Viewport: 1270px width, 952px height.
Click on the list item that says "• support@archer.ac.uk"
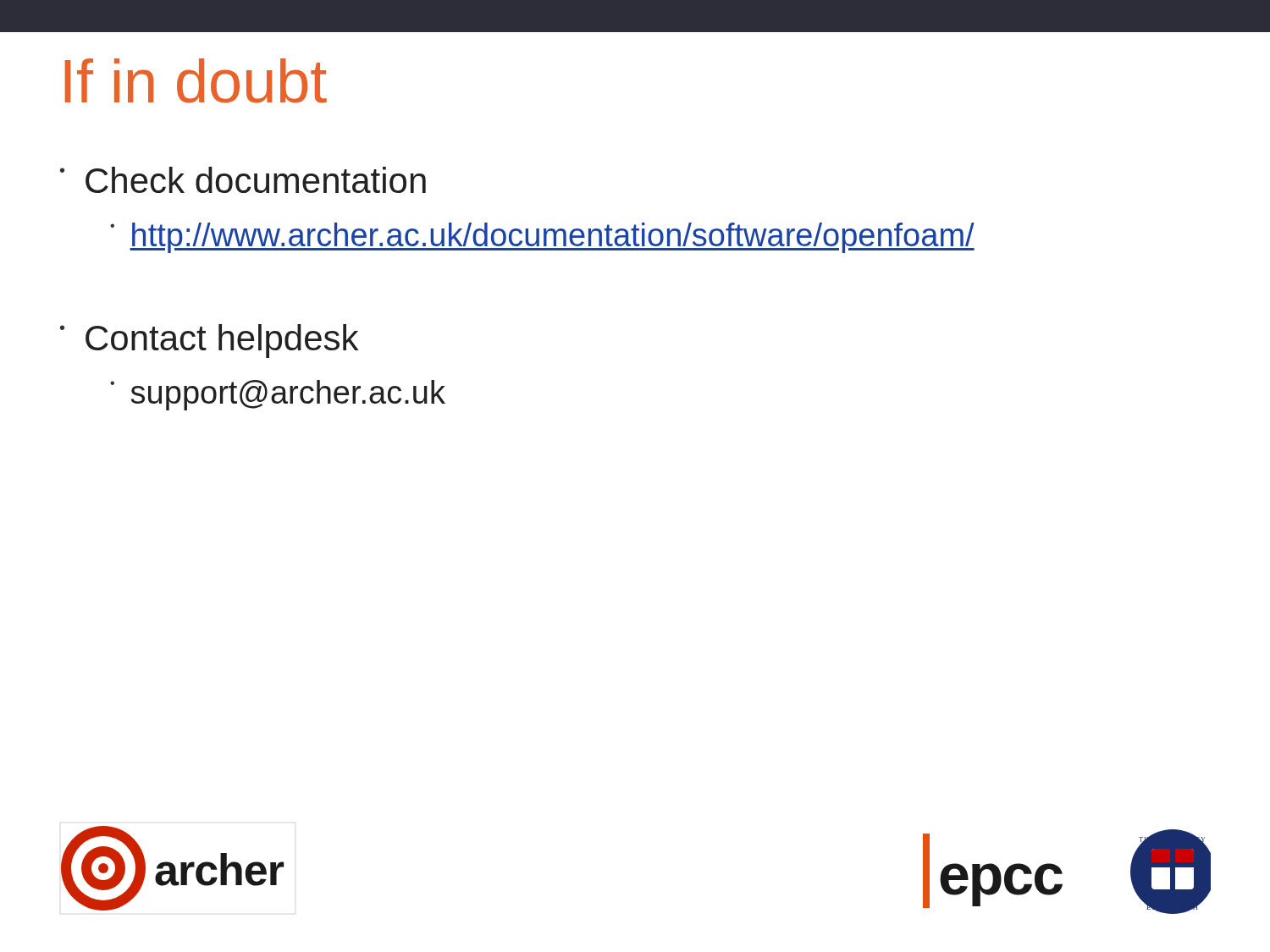click(278, 393)
